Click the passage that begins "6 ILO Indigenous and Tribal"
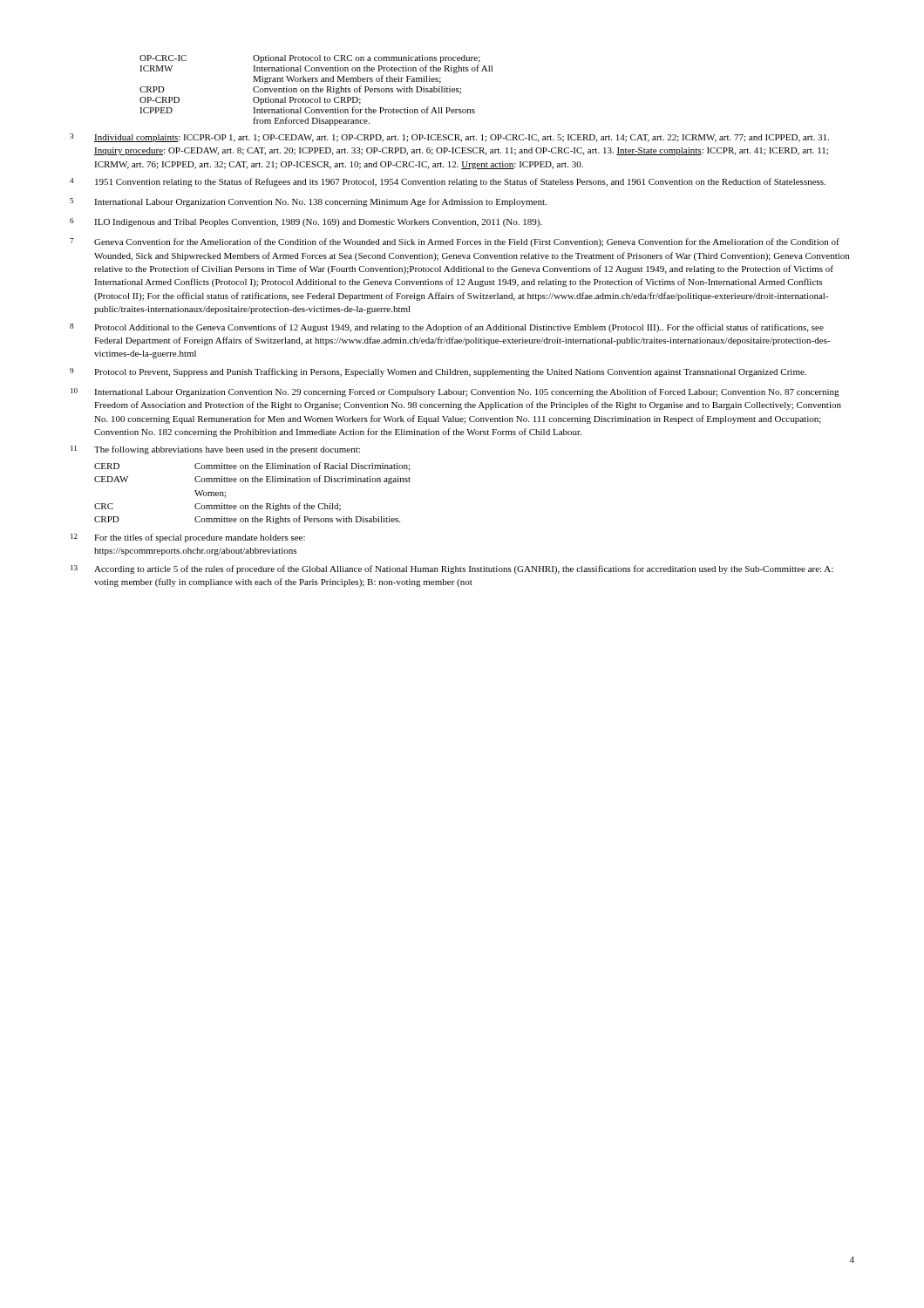924x1308 pixels. (x=462, y=223)
